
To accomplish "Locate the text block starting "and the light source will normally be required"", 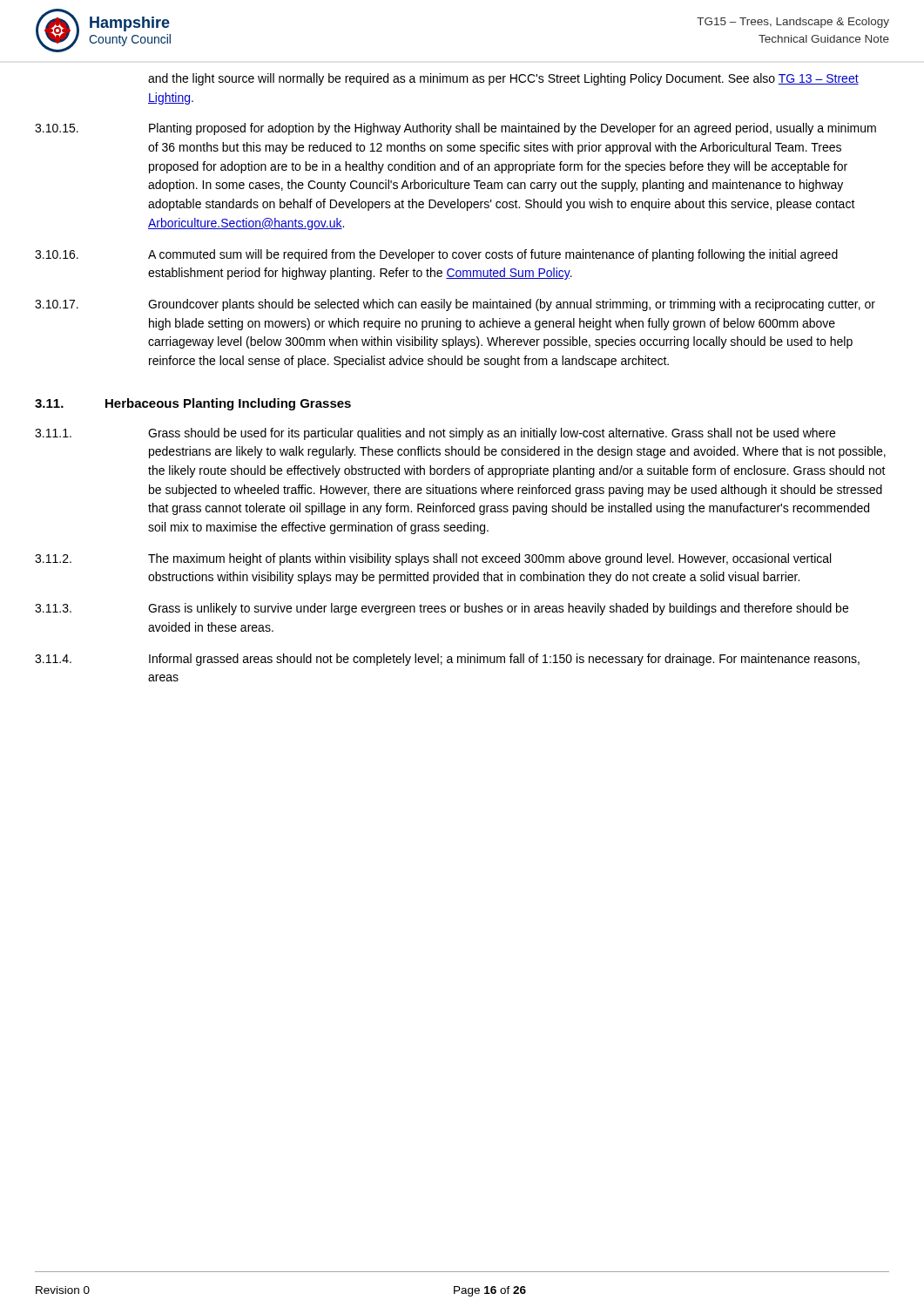I will [503, 88].
